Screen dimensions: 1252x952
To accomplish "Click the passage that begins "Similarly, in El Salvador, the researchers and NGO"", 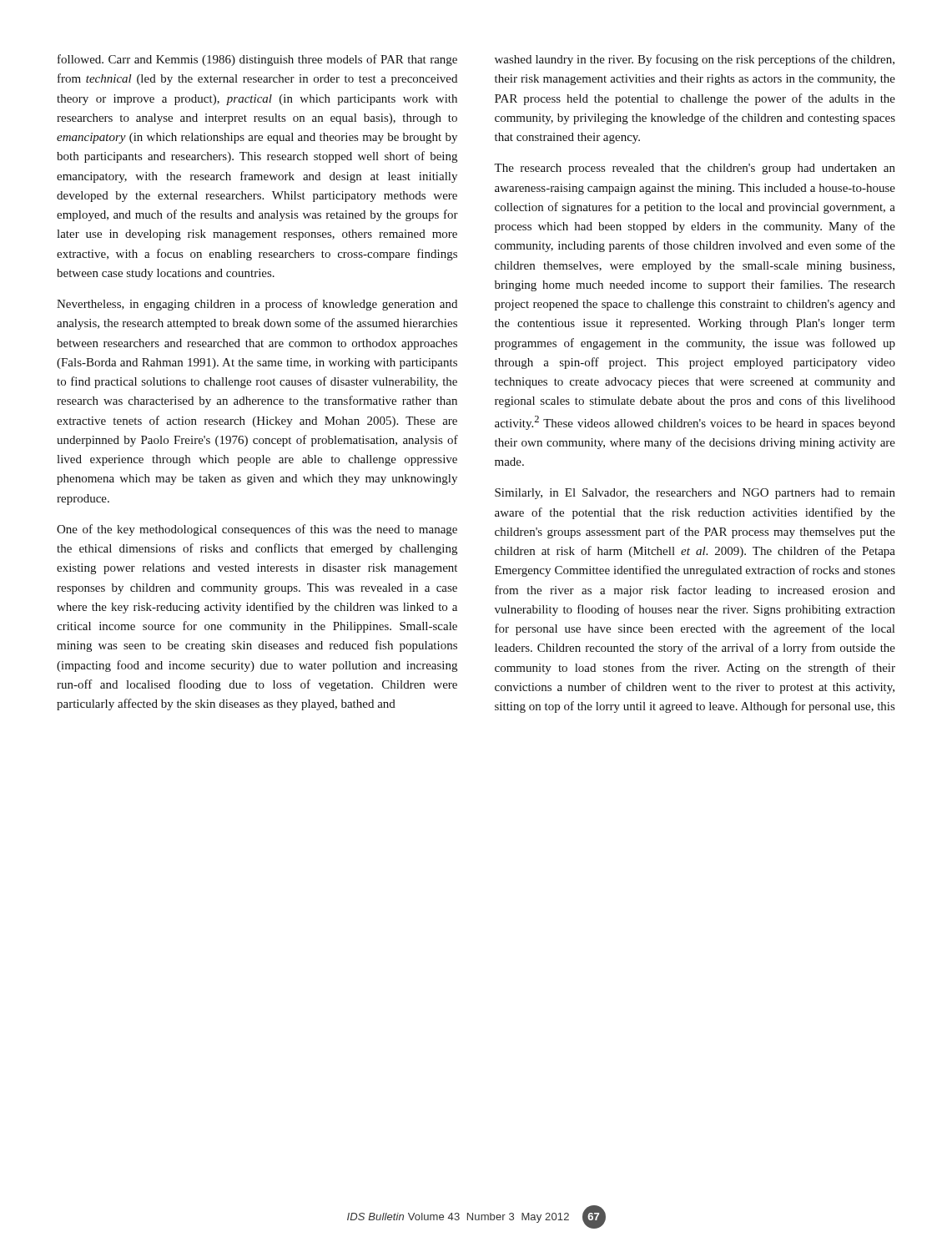I will (x=695, y=600).
